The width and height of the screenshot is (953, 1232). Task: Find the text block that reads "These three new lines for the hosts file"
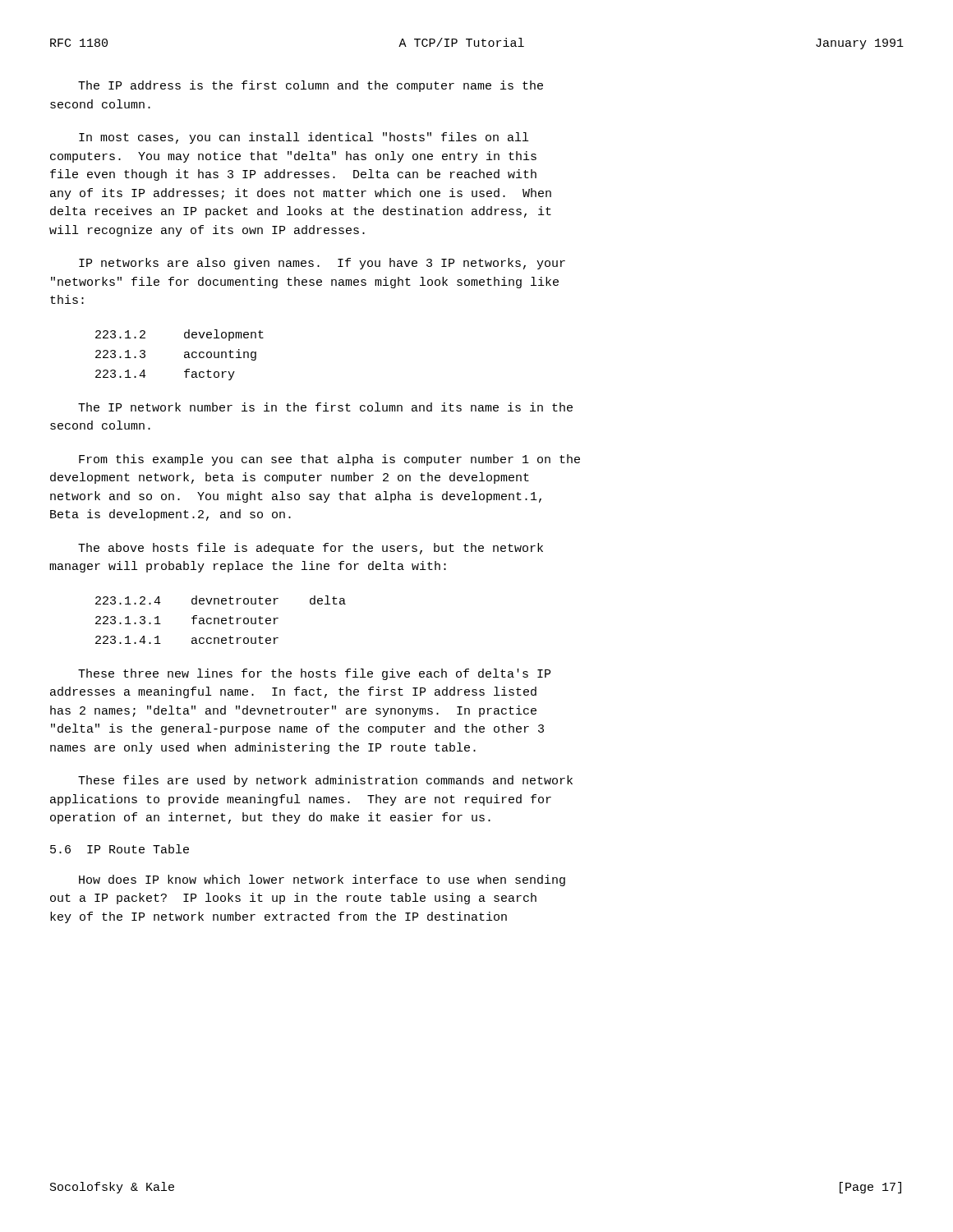tap(300, 711)
